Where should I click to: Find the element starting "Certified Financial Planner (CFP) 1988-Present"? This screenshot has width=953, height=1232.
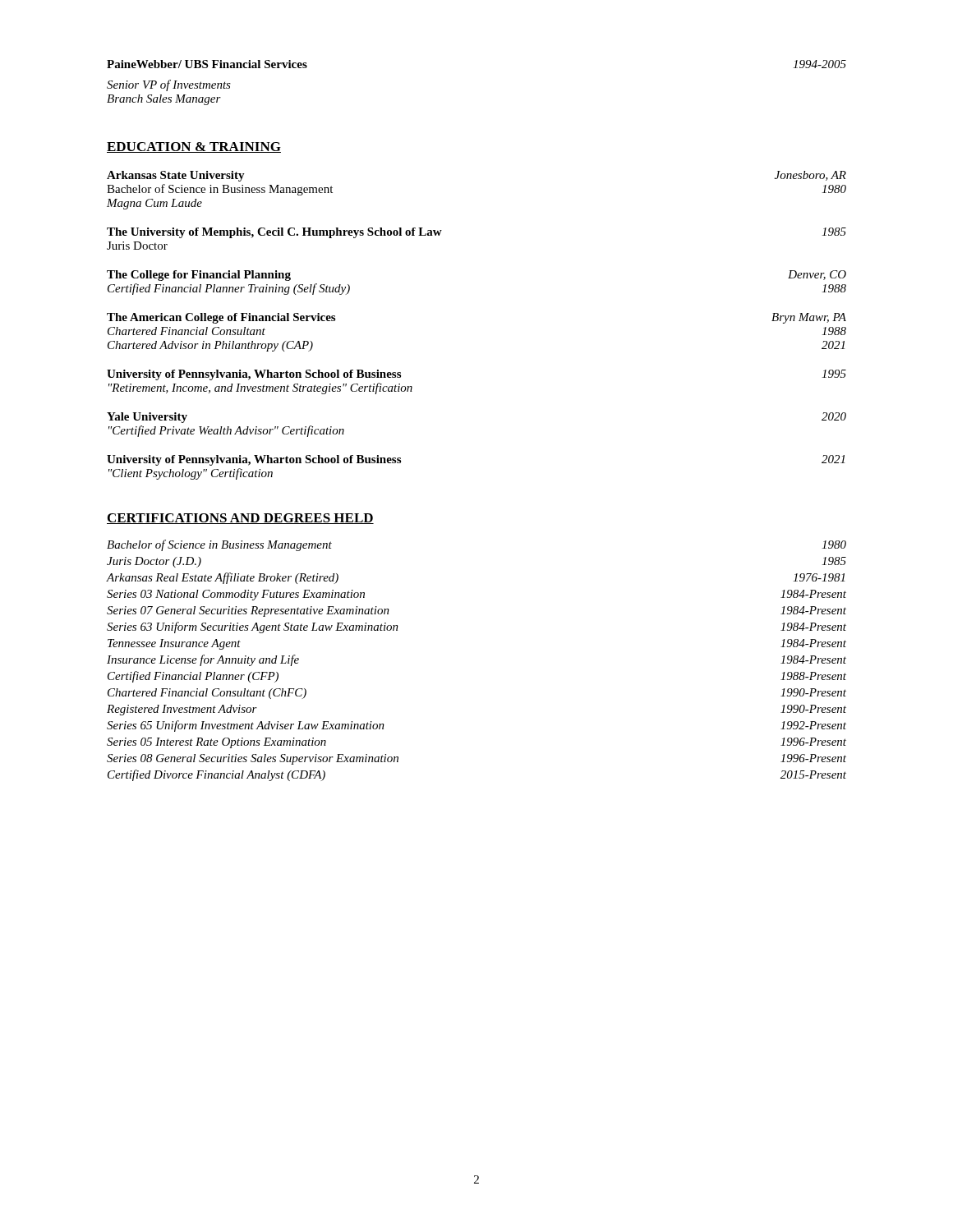click(194, 676)
